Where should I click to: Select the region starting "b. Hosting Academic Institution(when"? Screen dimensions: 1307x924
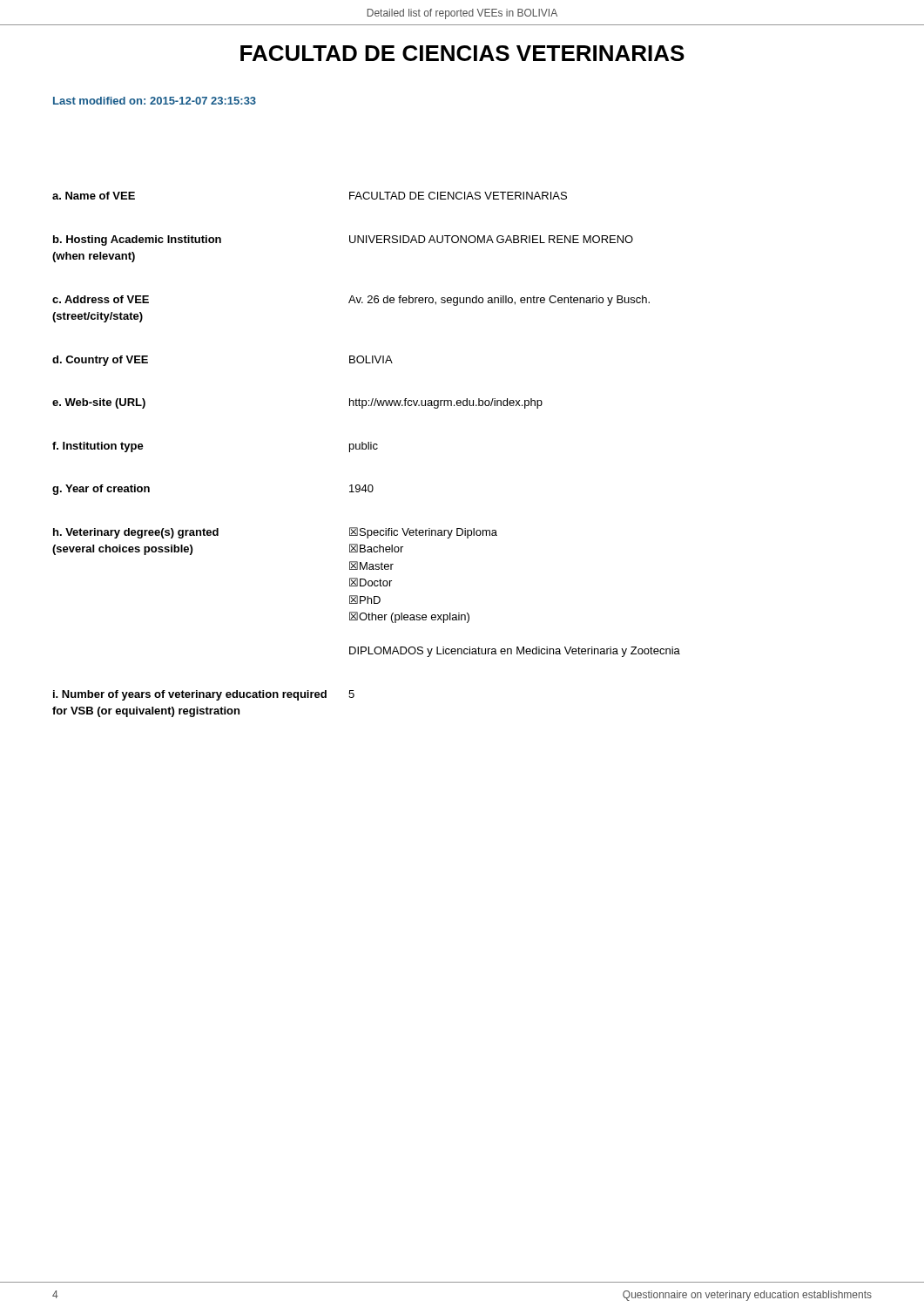coord(462,247)
